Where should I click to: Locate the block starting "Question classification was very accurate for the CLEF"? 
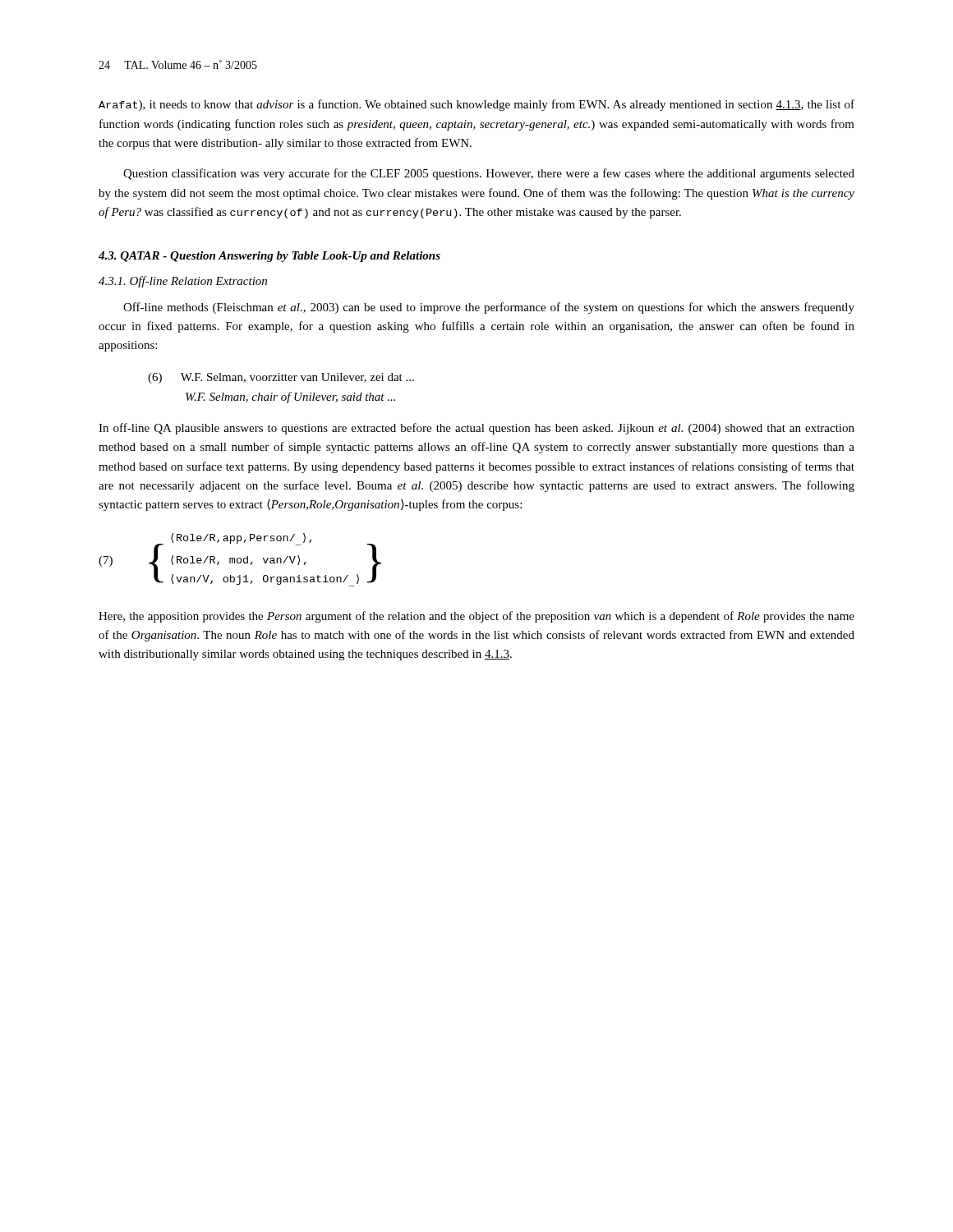[476, 193]
